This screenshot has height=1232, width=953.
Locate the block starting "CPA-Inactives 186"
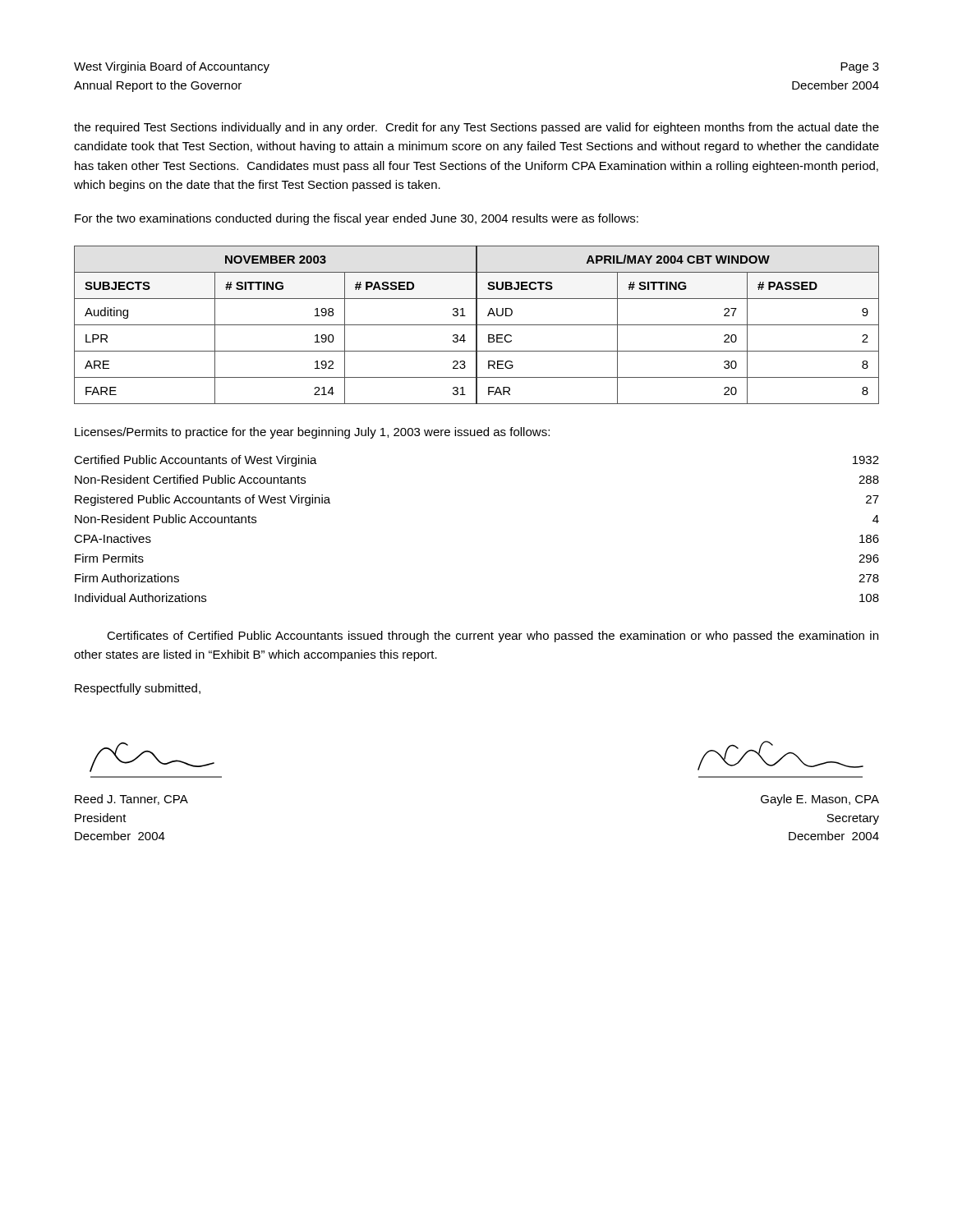pyautogui.click(x=110, y=538)
